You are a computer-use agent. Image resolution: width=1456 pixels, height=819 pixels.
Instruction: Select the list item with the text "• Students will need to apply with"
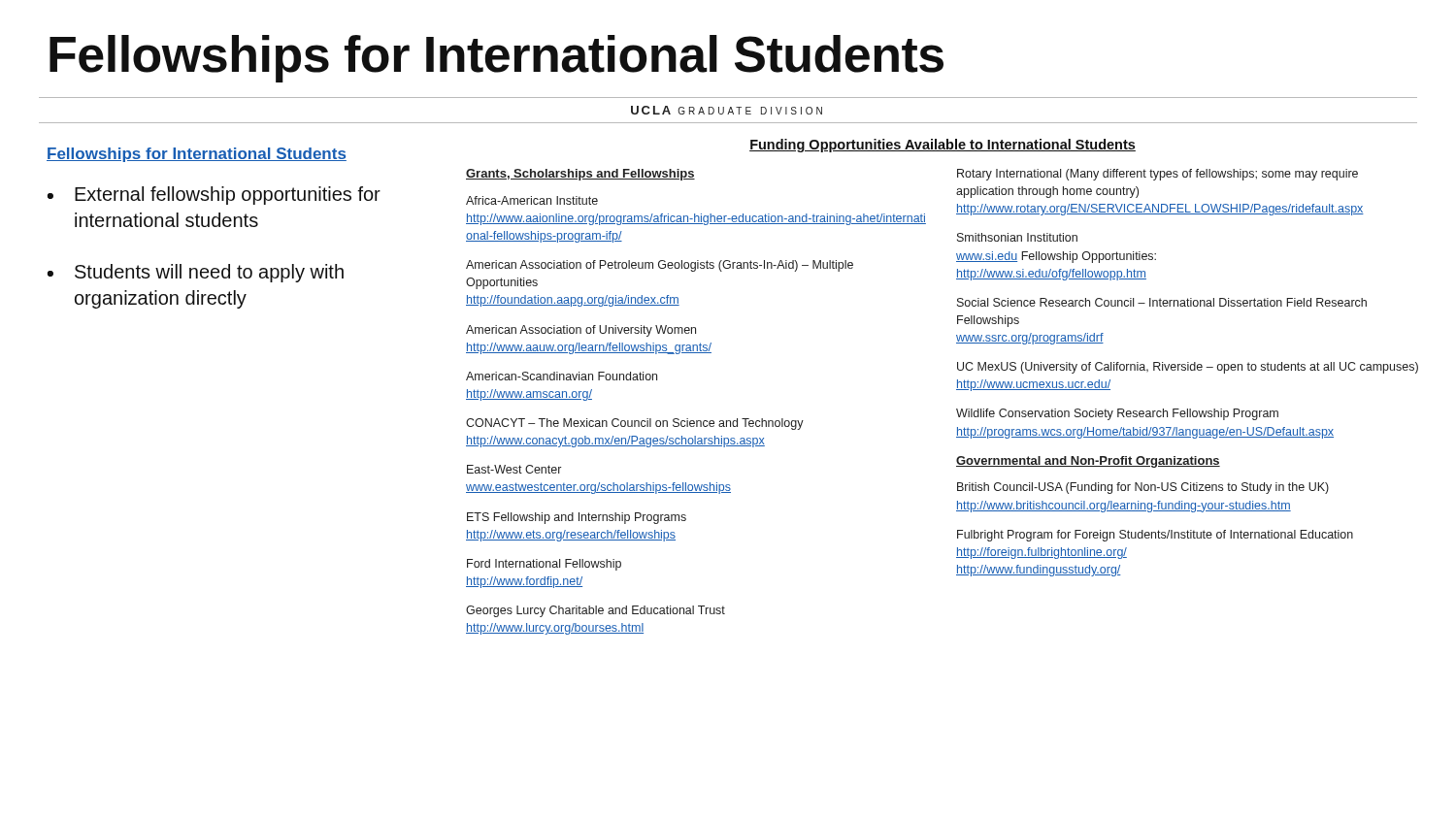[196, 284]
